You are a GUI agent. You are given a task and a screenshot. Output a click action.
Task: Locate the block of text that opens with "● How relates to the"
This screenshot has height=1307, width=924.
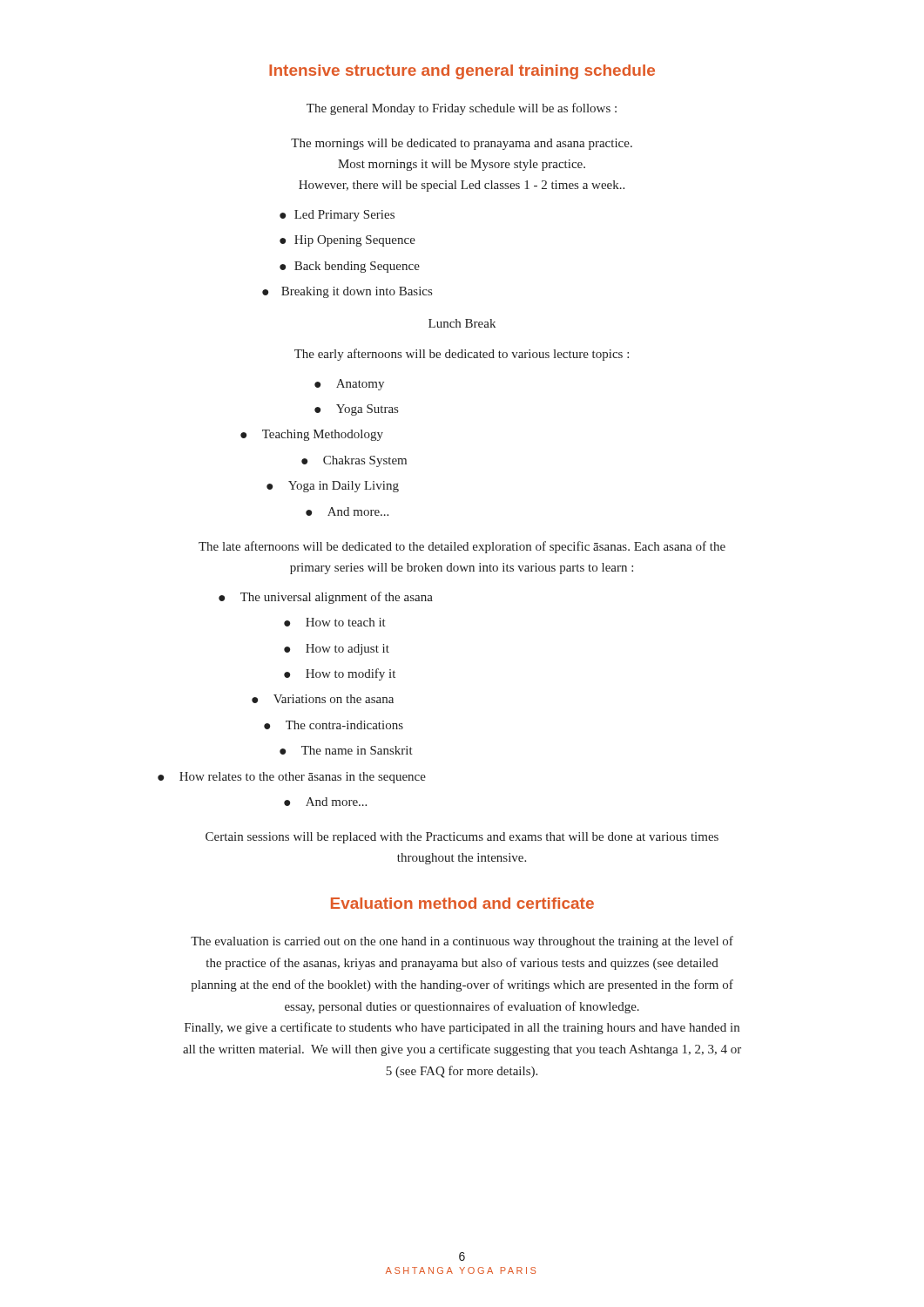pos(292,778)
